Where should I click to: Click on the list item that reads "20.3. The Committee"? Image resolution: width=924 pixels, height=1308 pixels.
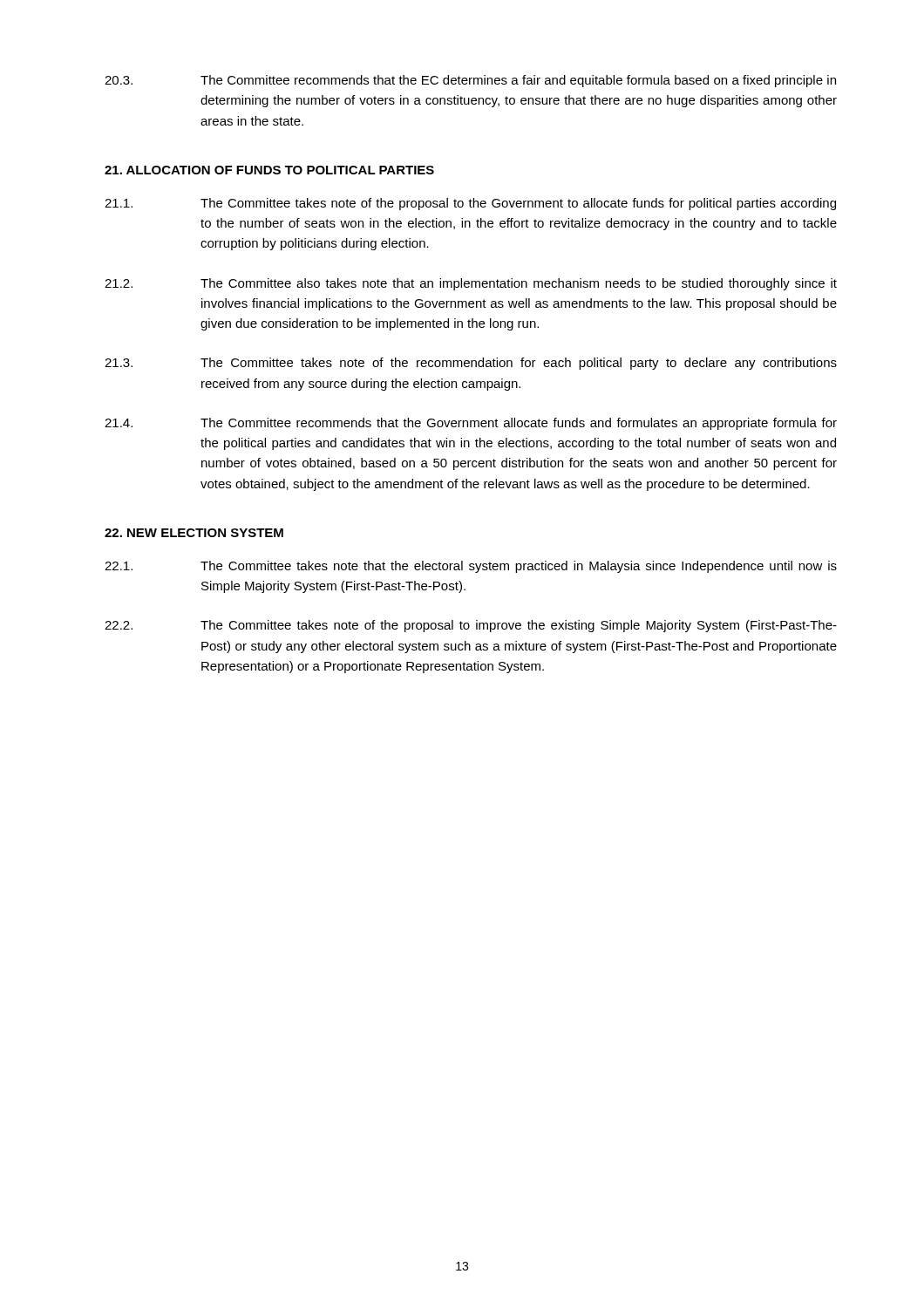pyautogui.click(x=471, y=100)
